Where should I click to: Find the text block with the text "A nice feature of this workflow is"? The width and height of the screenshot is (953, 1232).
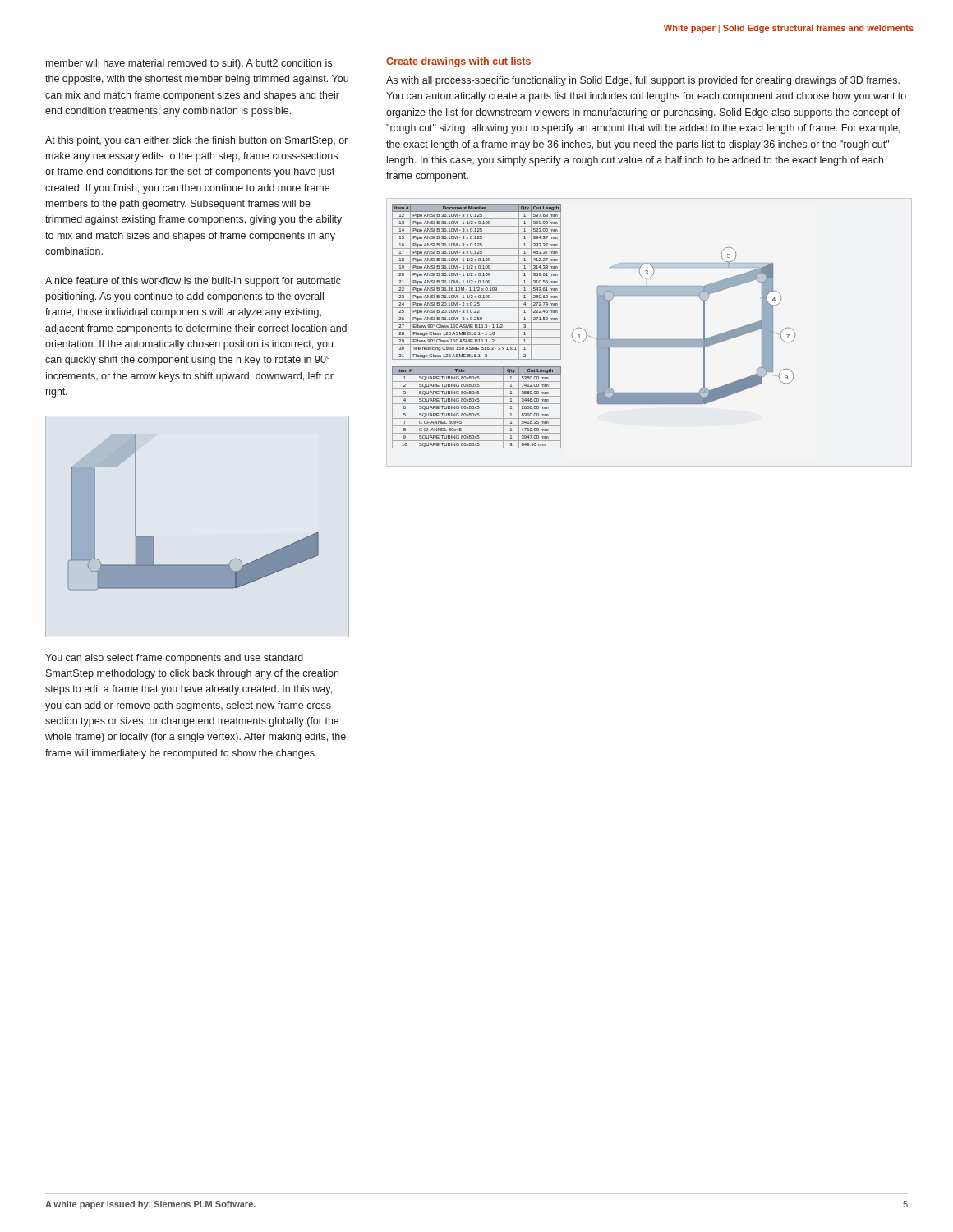tap(196, 336)
